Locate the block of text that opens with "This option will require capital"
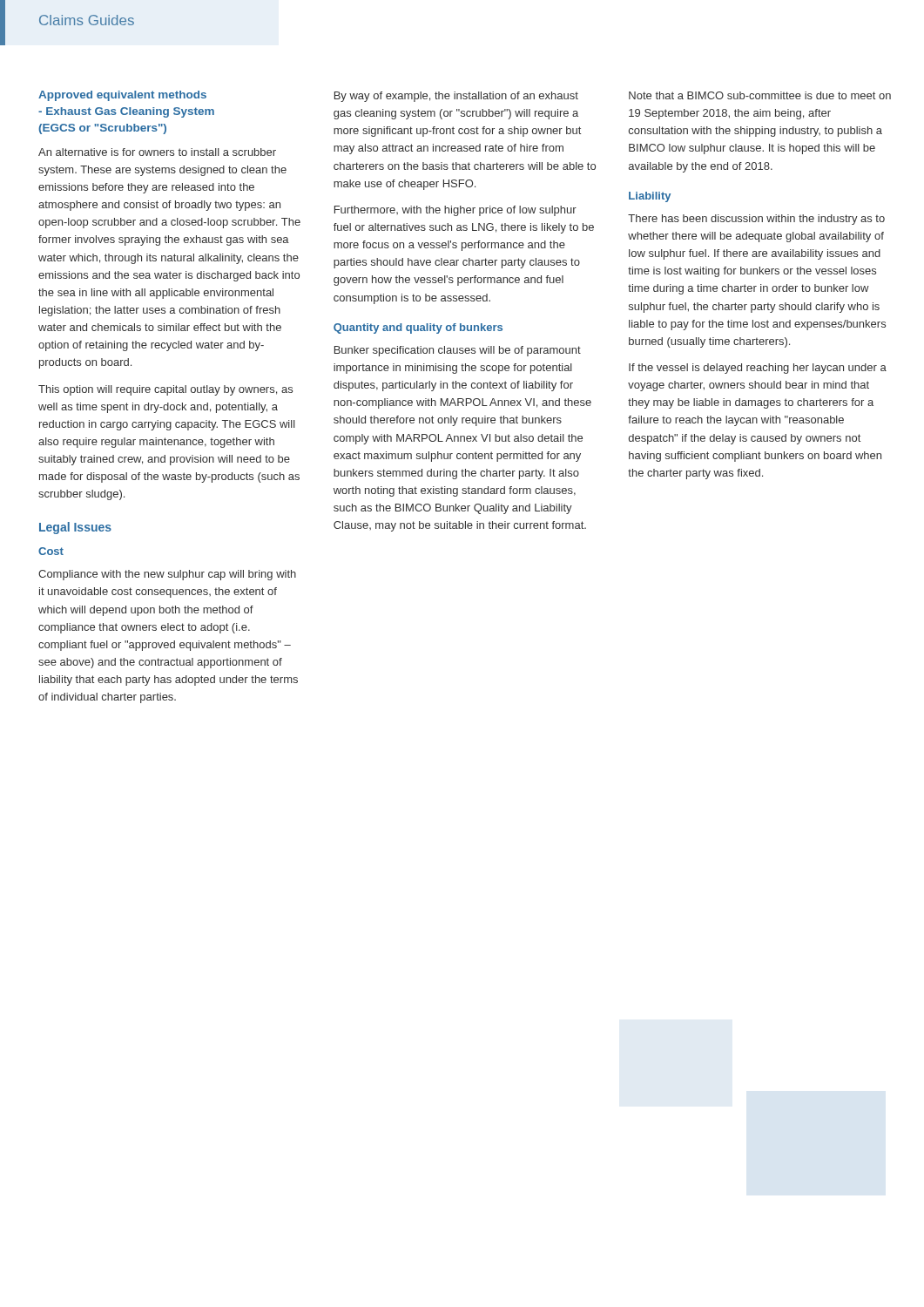The width and height of the screenshot is (924, 1307). 170,442
